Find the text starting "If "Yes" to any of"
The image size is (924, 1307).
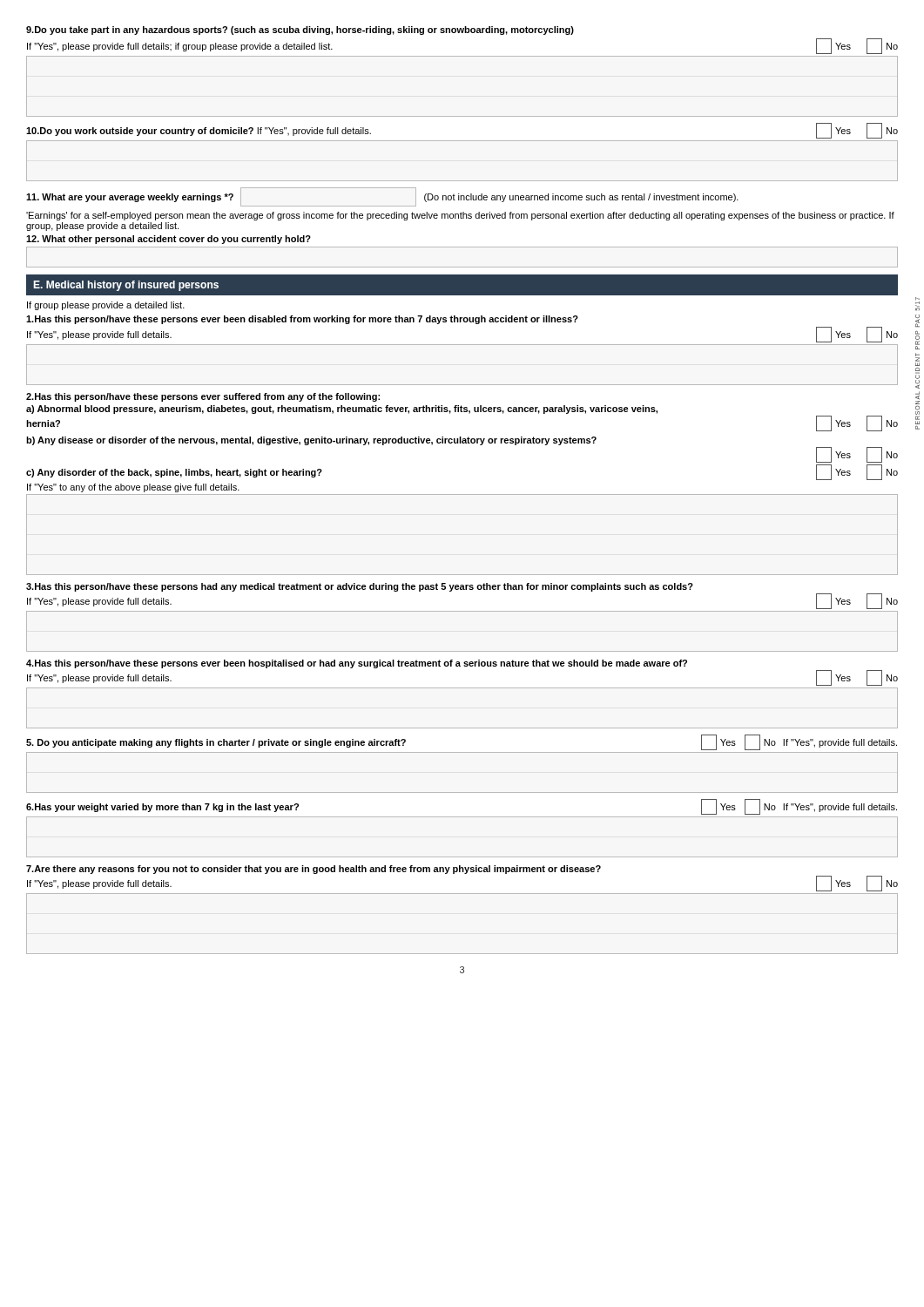(133, 487)
